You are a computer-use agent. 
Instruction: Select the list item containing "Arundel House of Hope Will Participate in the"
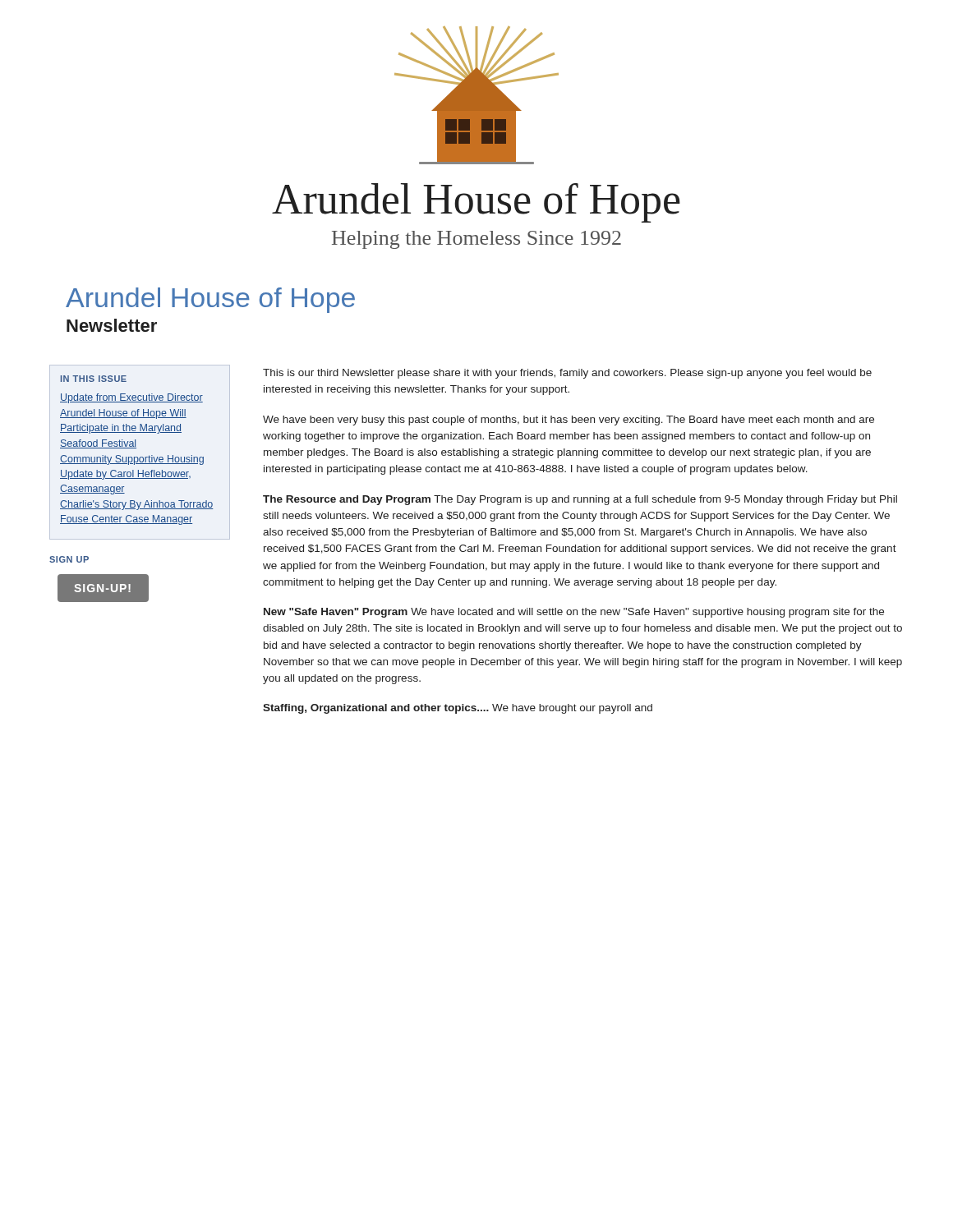tap(140, 428)
